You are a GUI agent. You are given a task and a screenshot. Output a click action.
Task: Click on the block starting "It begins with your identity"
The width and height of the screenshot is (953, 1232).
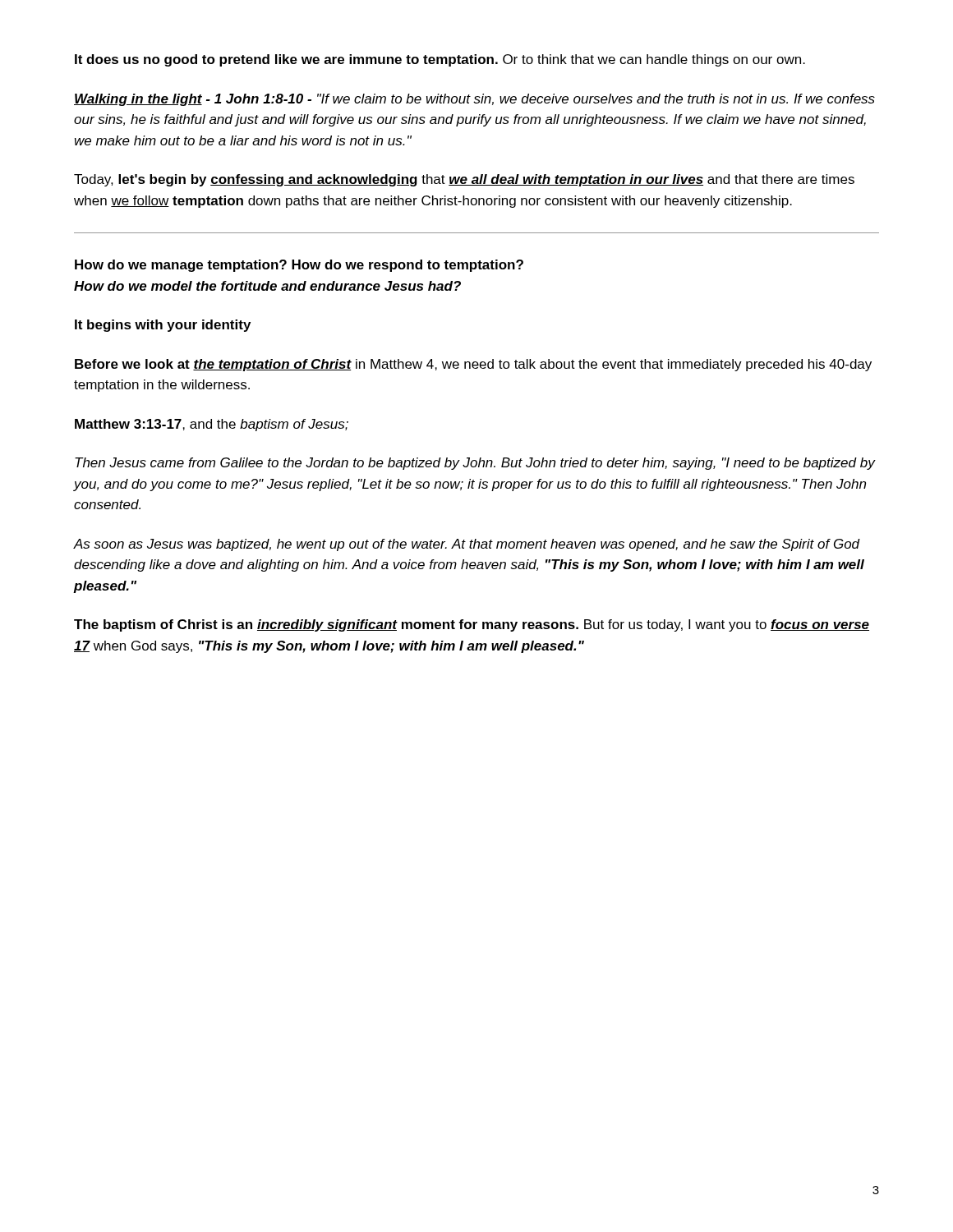(x=162, y=325)
